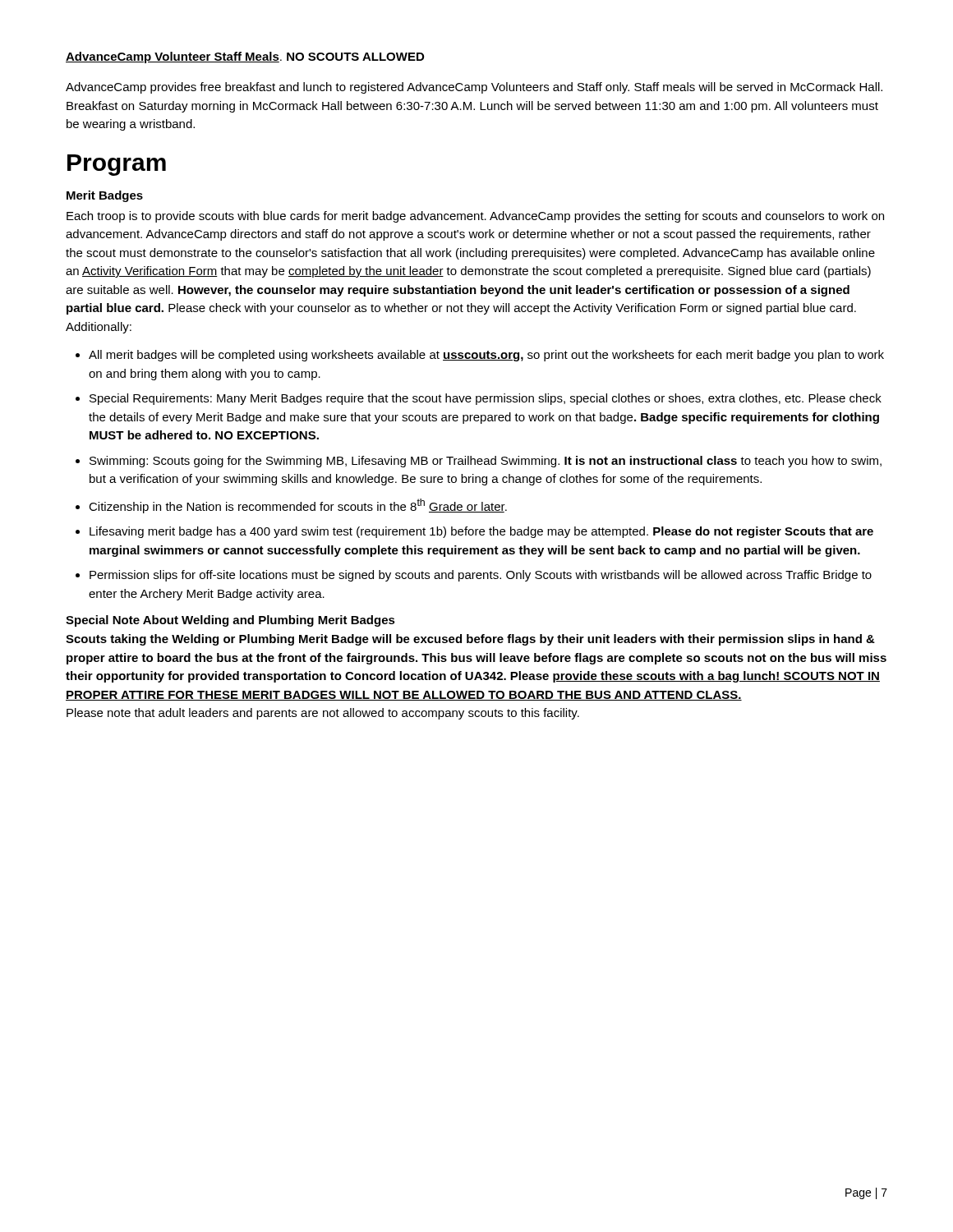Select the list item with the text "Citizenship in the Nation is"
953x1232 pixels.
[298, 505]
